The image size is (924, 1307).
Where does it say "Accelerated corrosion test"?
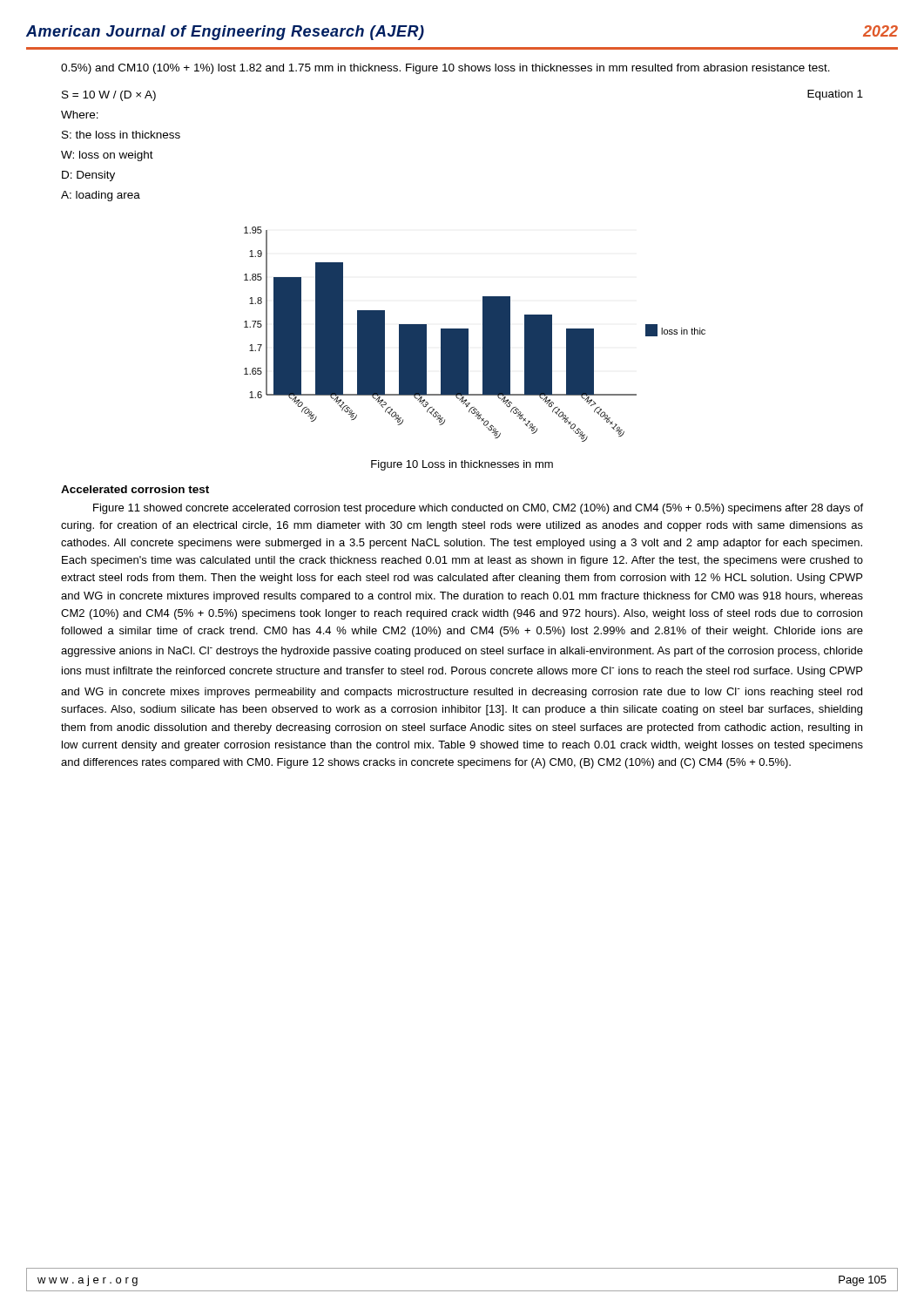(135, 489)
